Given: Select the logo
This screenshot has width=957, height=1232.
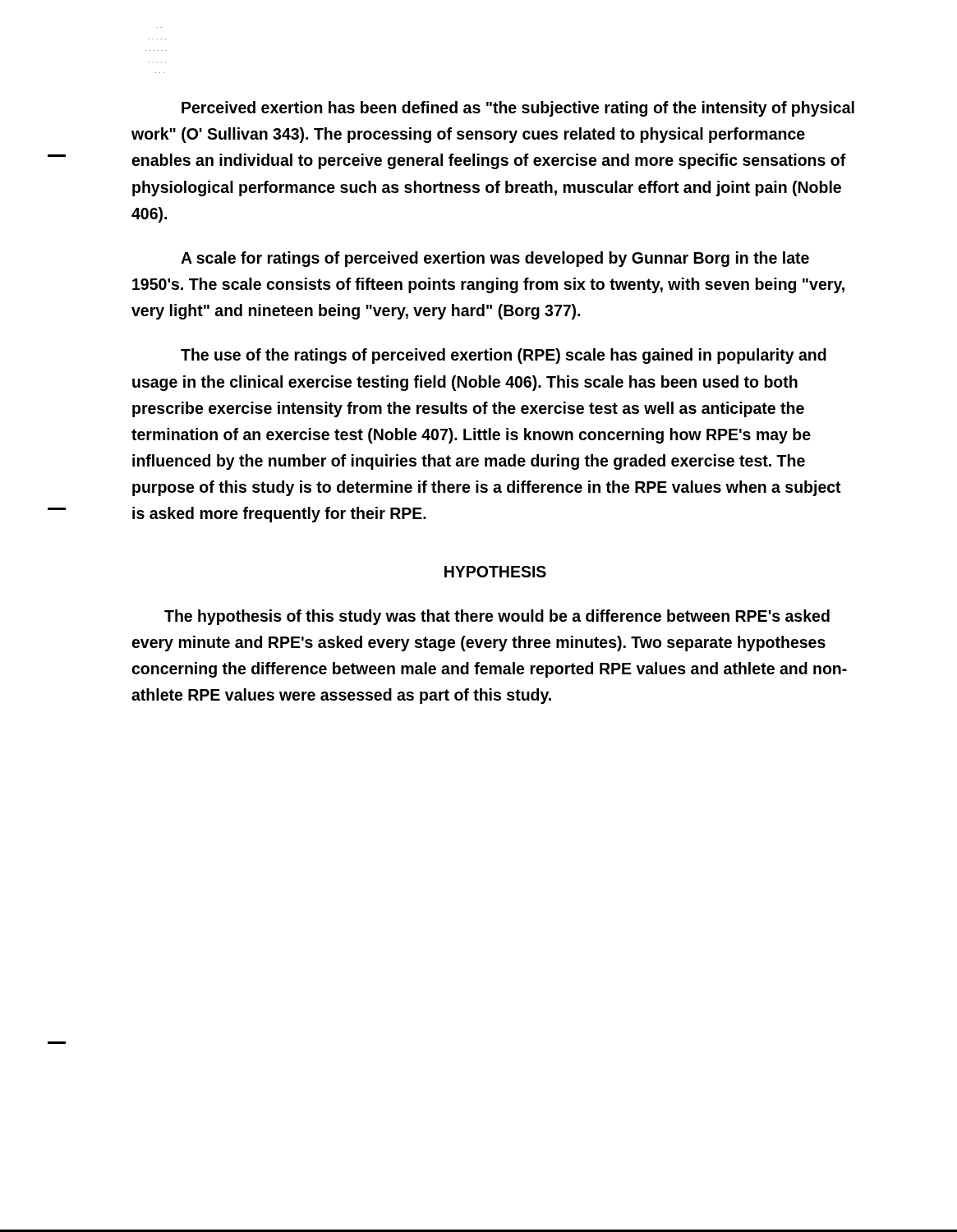Looking at the screenshot, I should point(168,52).
